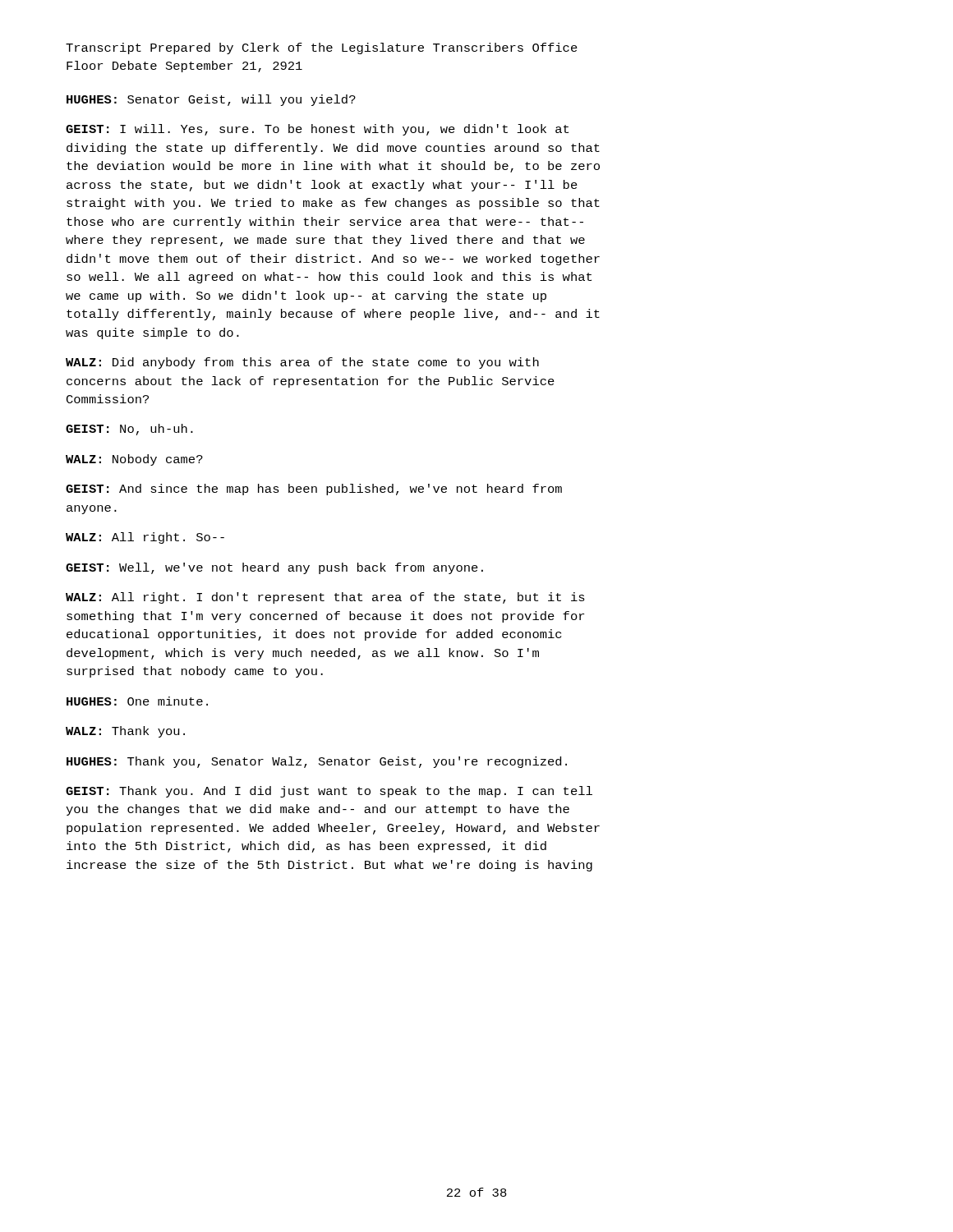Select the text containing "WALZ: Nobody came?"
953x1232 pixels.
tap(135, 460)
